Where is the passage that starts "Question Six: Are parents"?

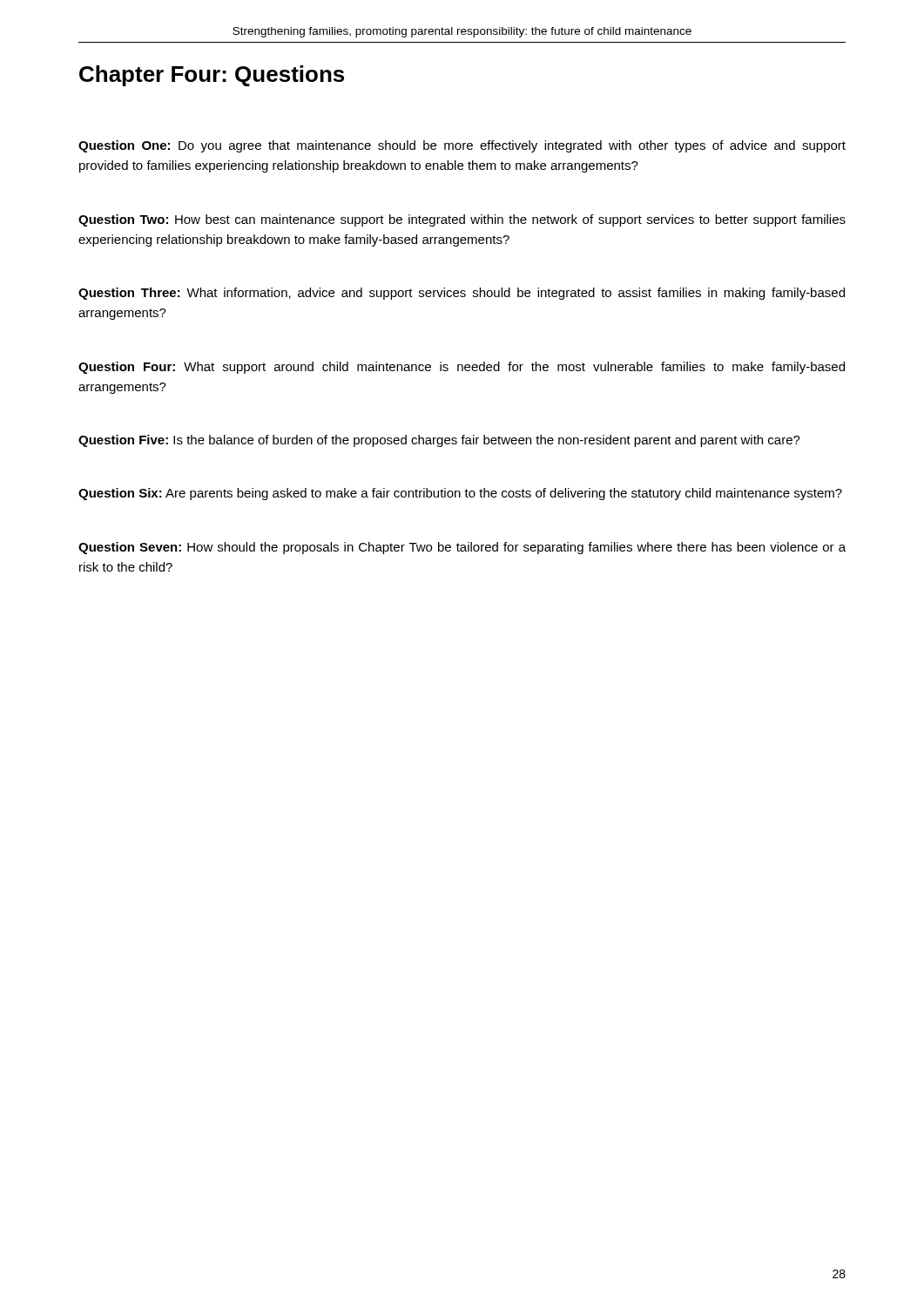click(462, 493)
